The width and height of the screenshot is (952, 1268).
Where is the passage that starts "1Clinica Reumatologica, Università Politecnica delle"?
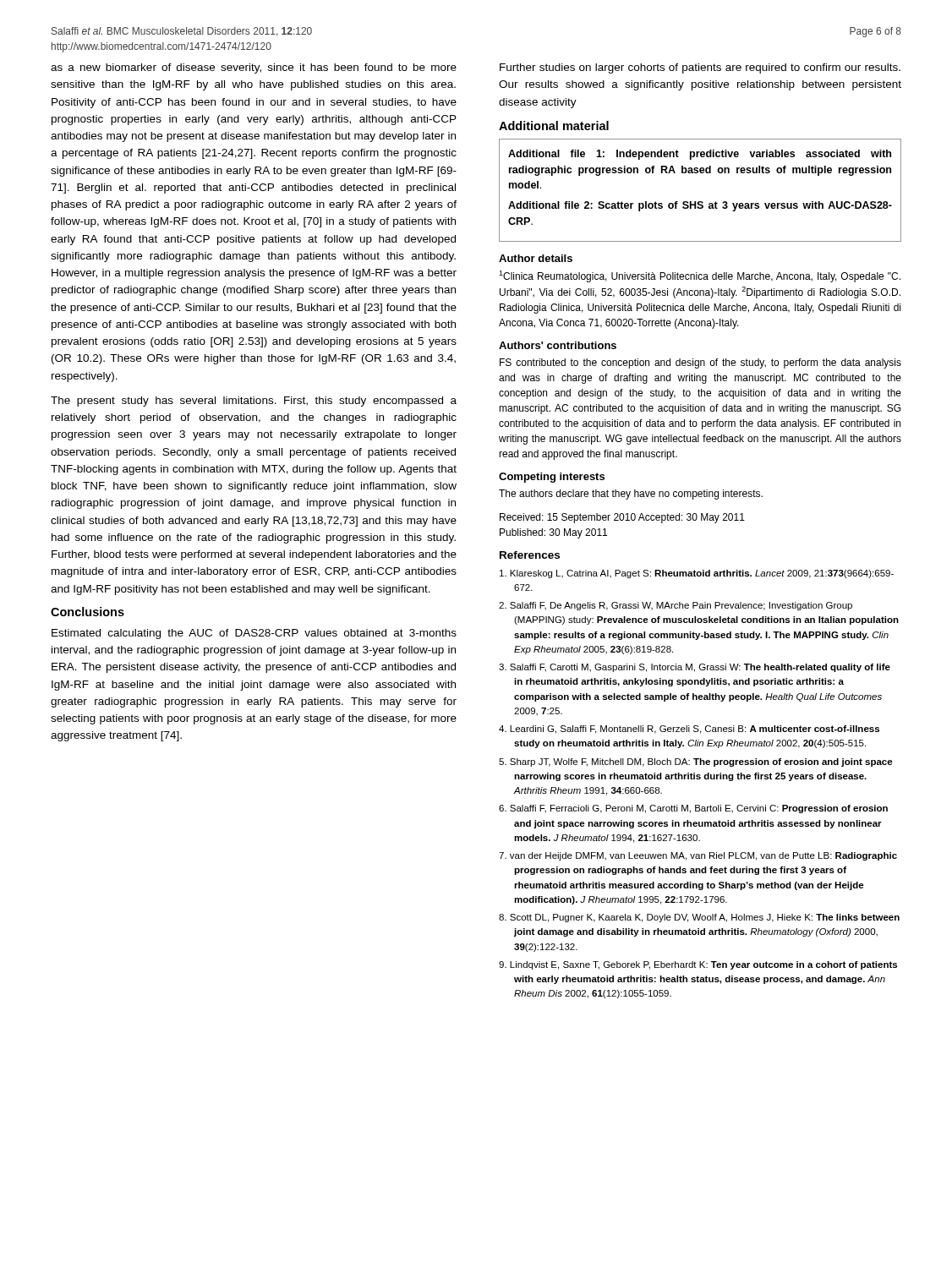700,299
